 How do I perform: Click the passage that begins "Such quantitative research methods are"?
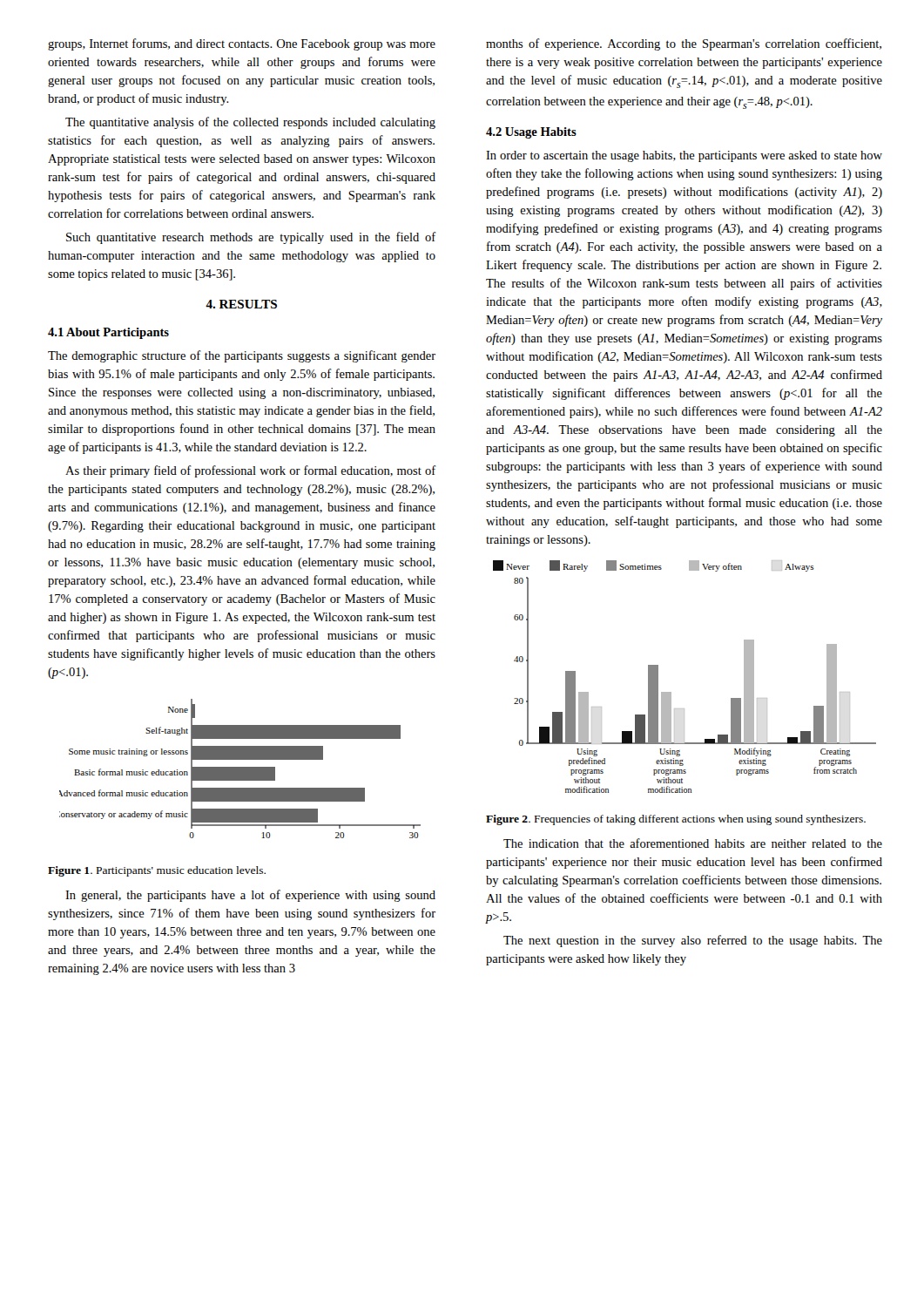point(242,256)
